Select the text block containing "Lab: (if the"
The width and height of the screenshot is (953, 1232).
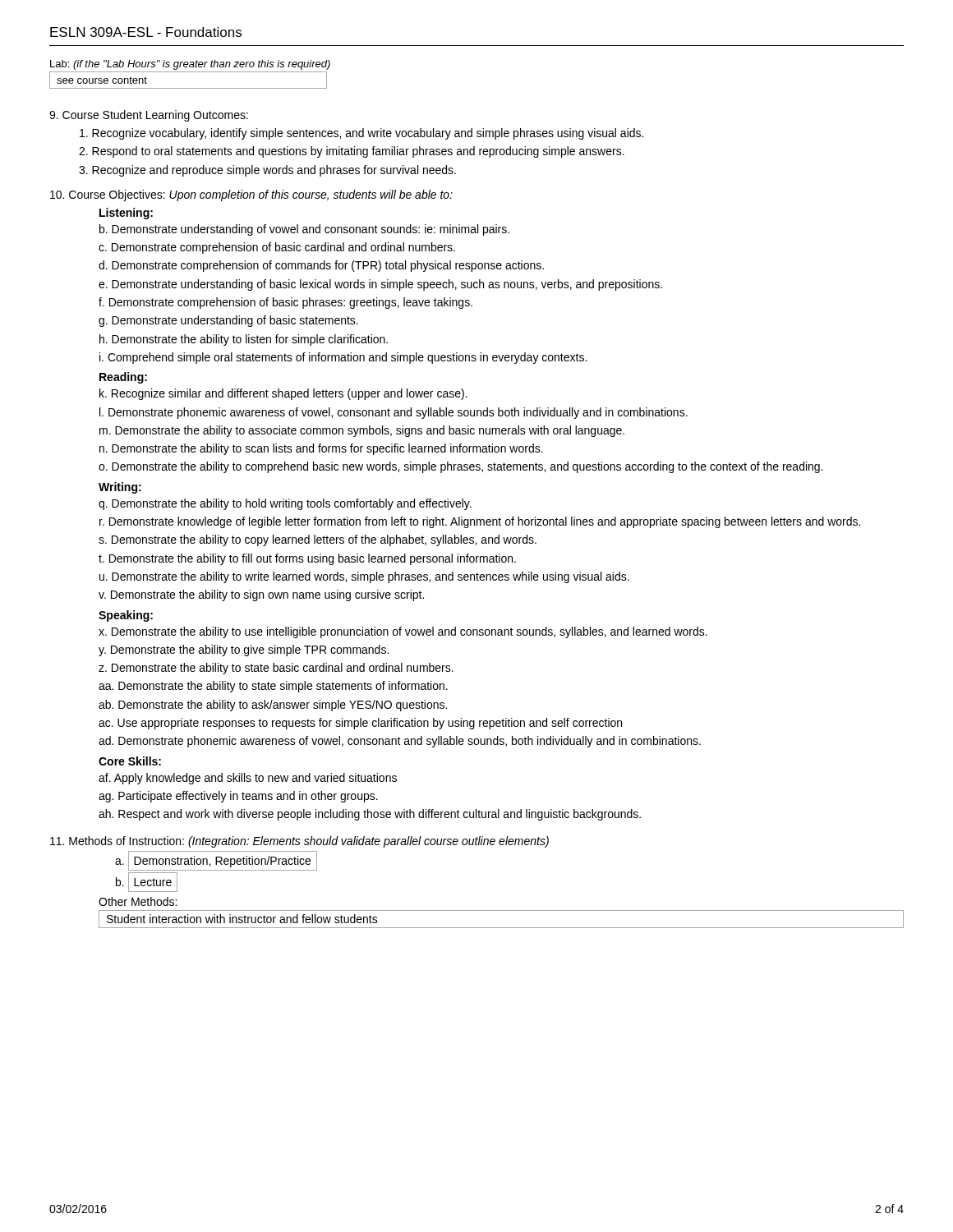190,64
